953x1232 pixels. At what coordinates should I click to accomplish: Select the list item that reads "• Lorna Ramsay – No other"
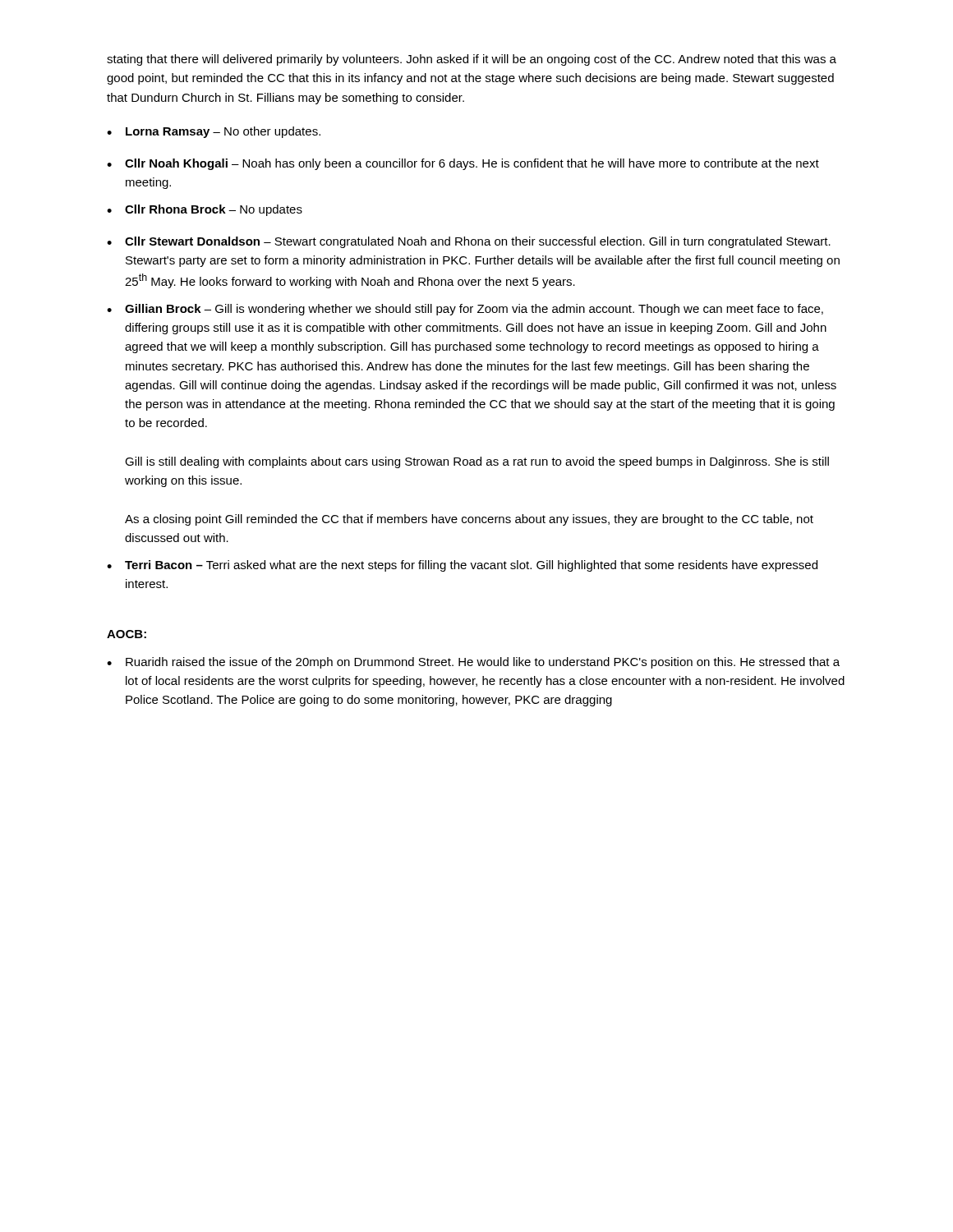(x=214, y=132)
